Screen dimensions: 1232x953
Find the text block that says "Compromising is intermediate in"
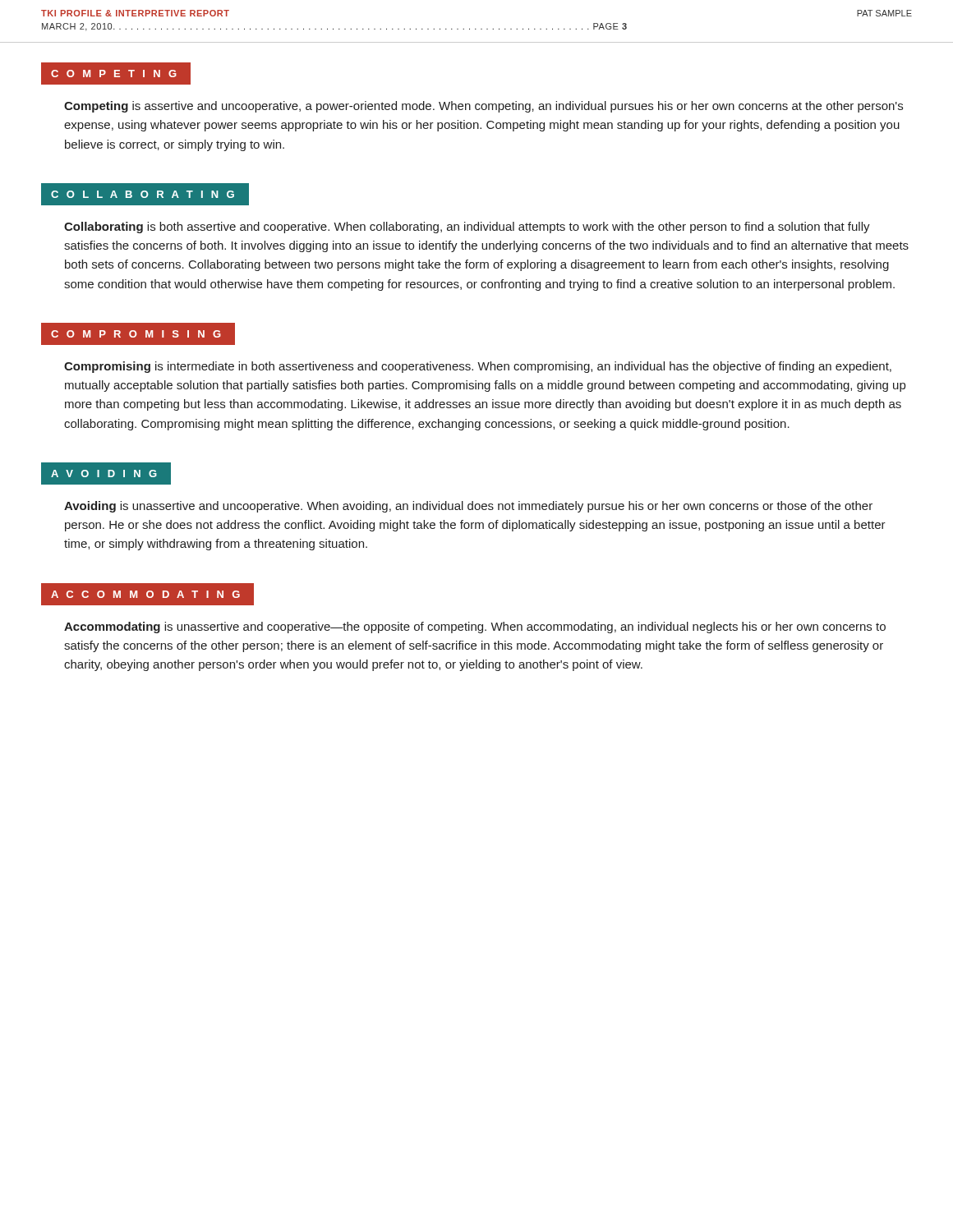pos(485,394)
